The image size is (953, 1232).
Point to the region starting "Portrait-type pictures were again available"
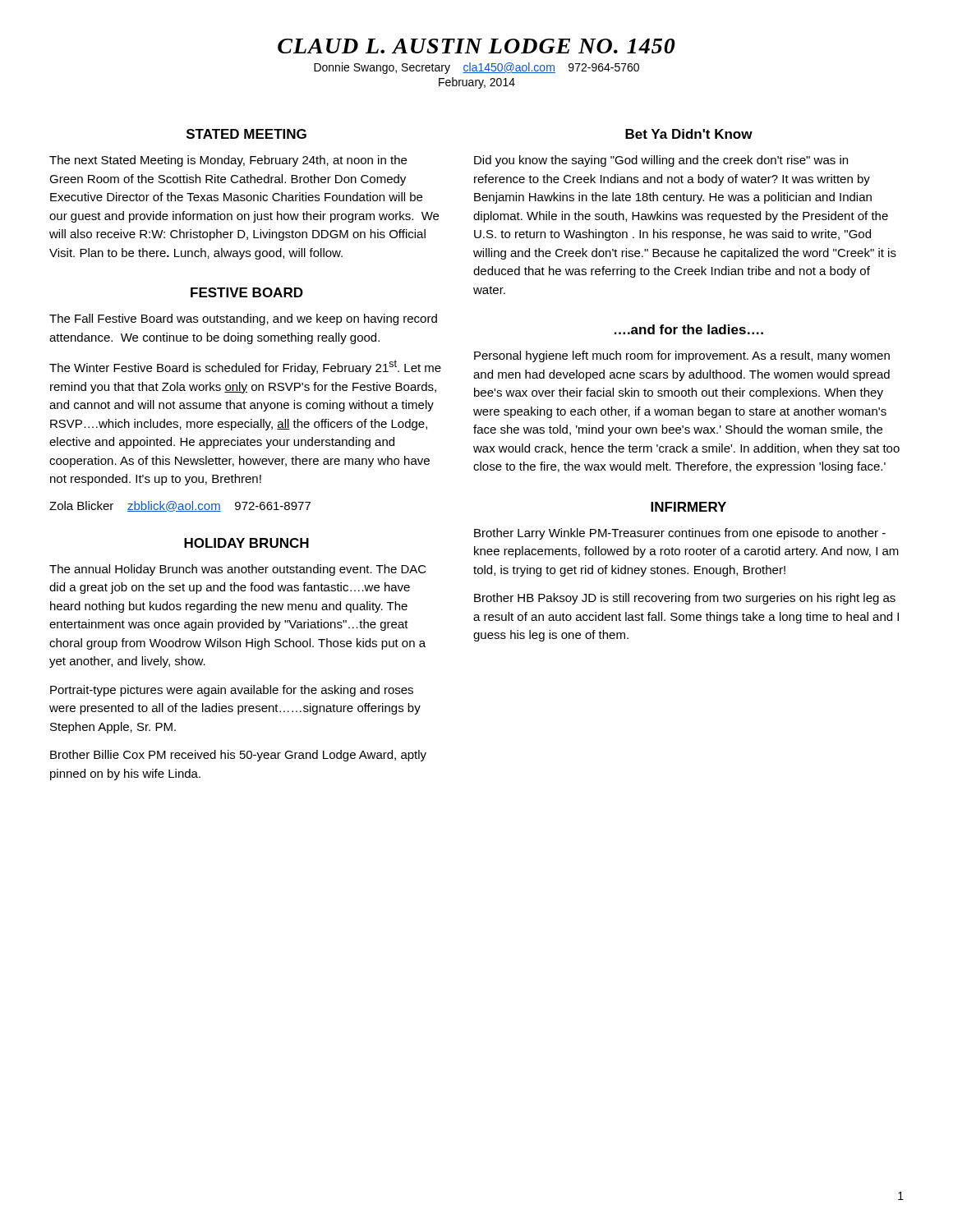235,708
